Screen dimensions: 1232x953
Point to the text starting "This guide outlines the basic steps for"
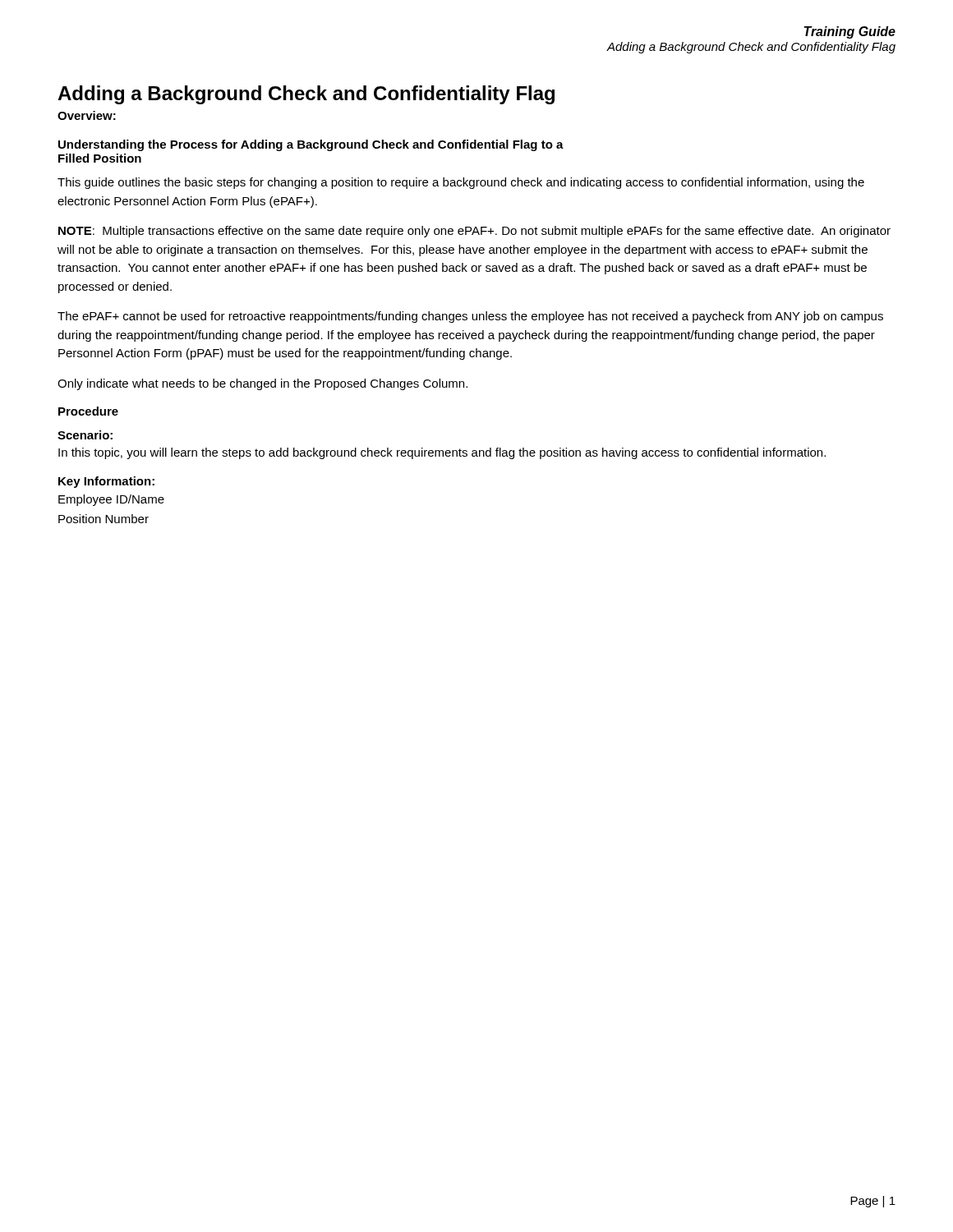461,191
